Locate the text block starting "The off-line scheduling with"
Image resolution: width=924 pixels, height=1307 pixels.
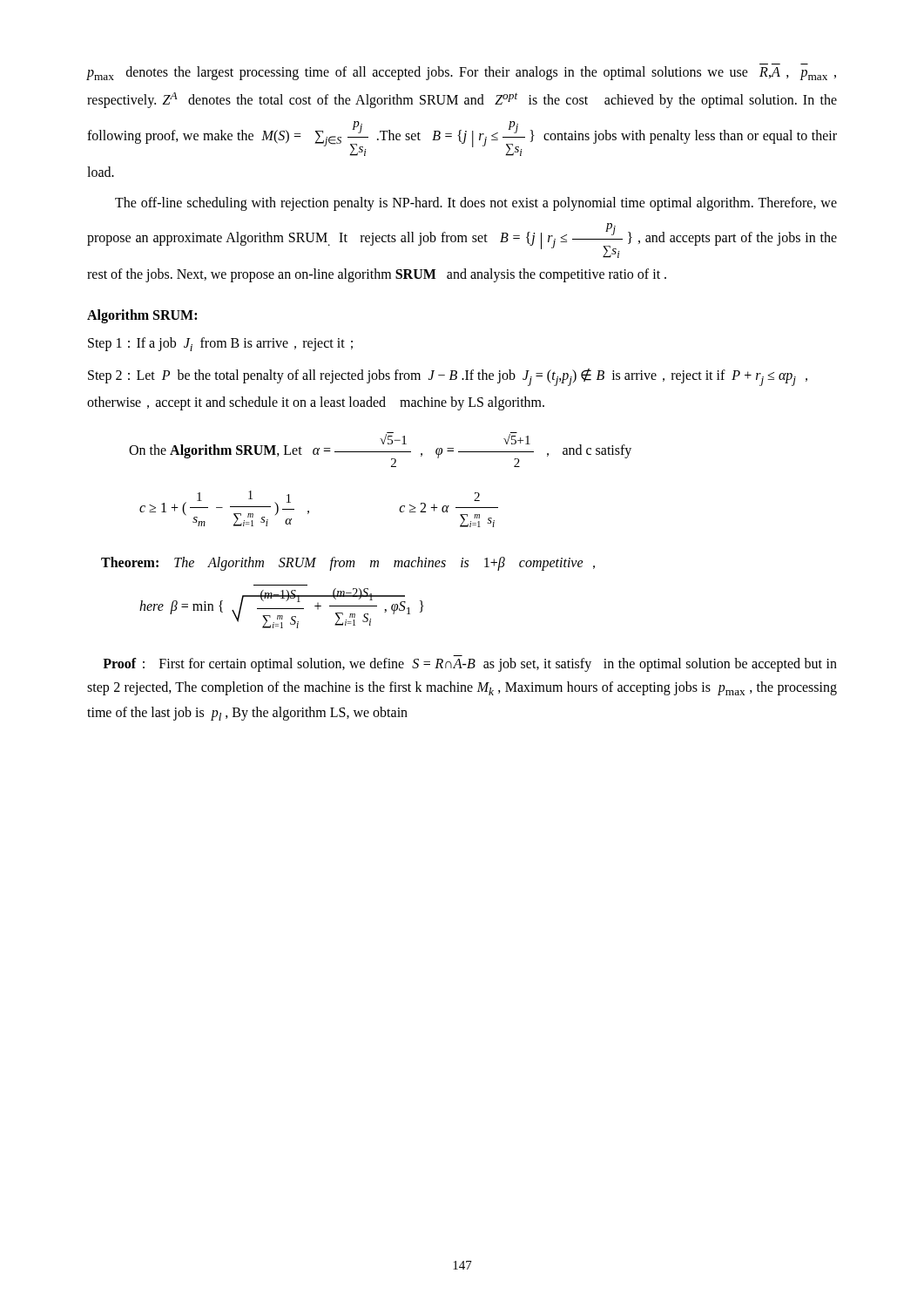[x=462, y=238]
